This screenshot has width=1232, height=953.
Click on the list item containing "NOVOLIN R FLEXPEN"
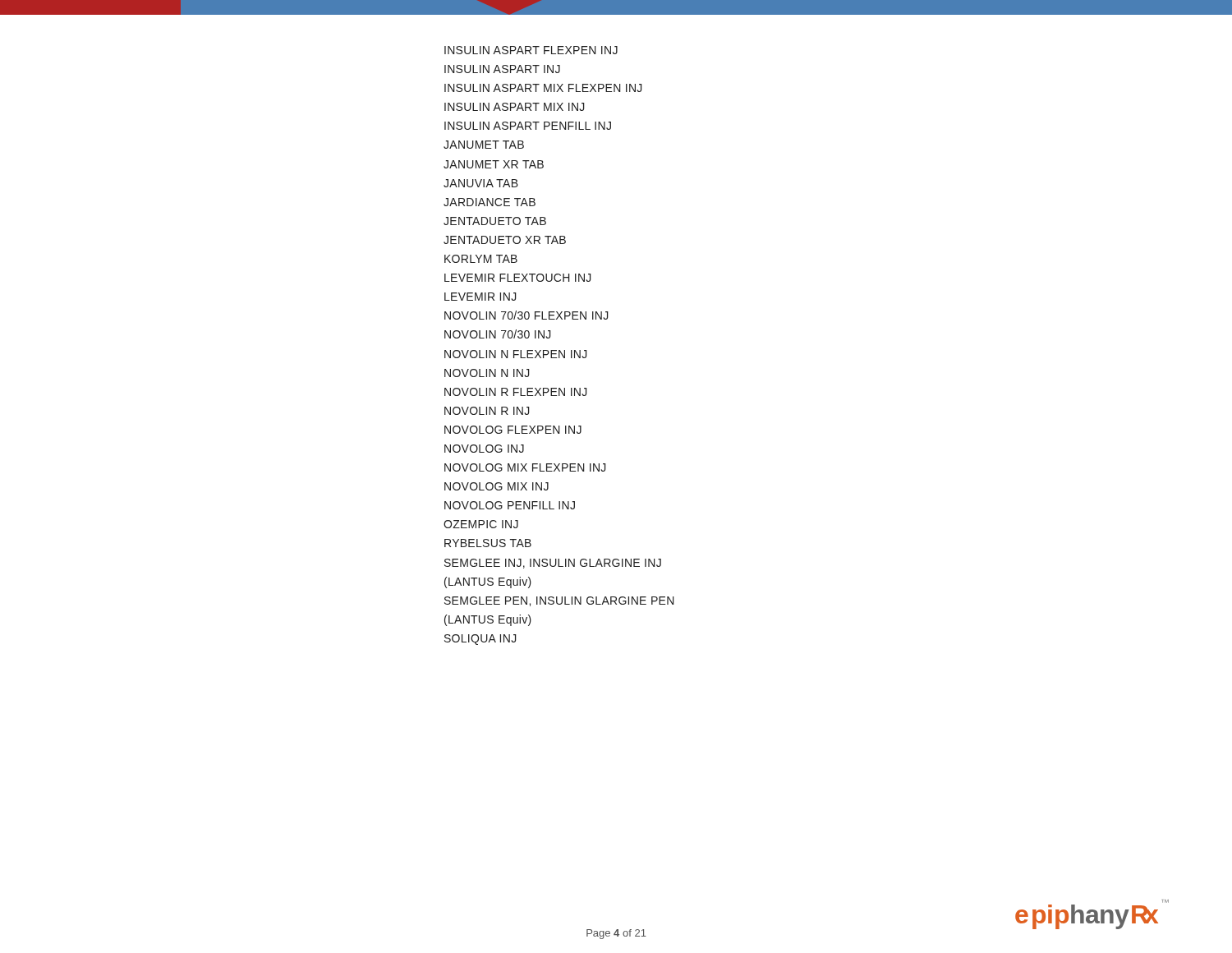[516, 392]
